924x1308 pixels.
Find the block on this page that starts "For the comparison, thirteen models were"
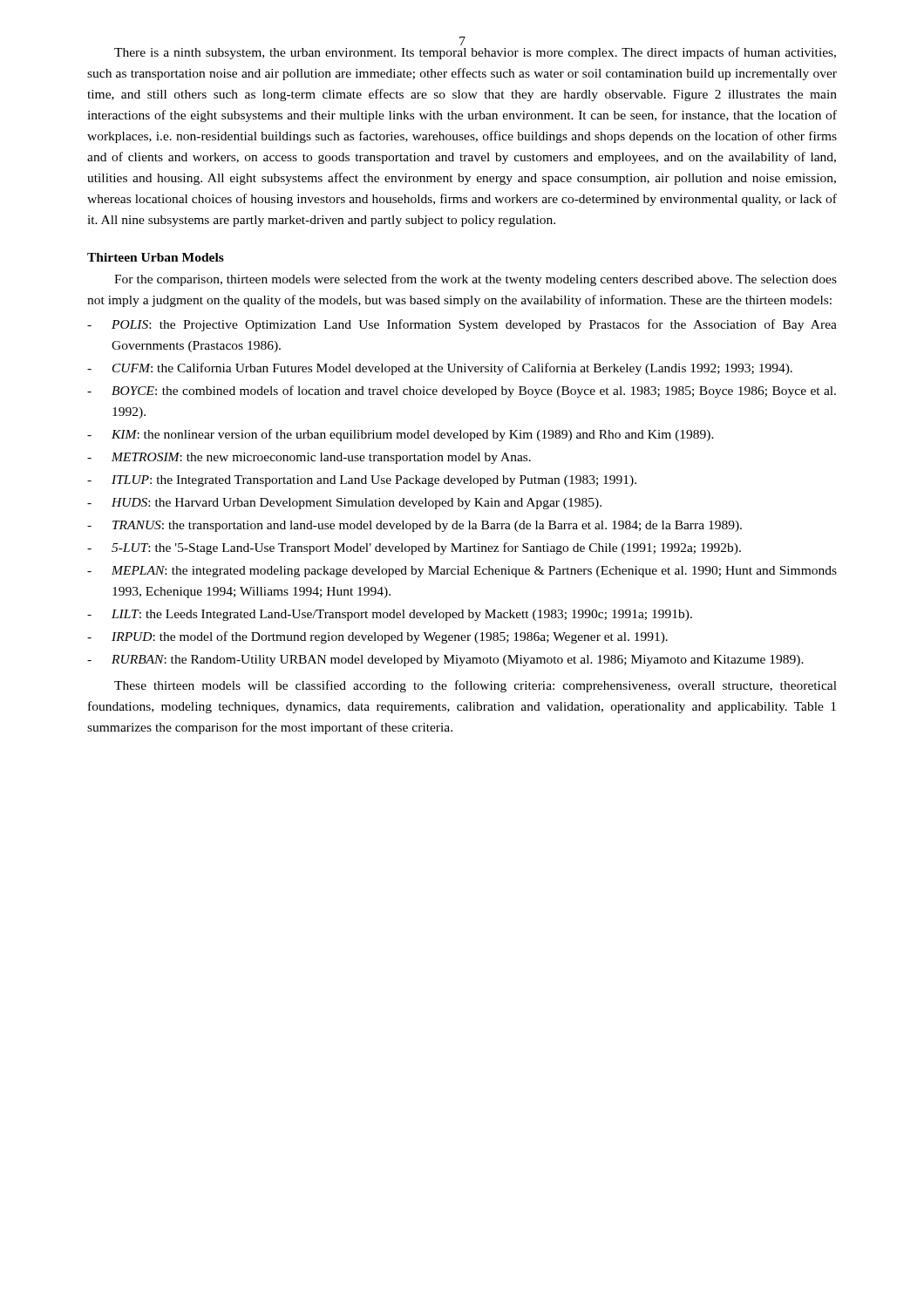(462, 290)
